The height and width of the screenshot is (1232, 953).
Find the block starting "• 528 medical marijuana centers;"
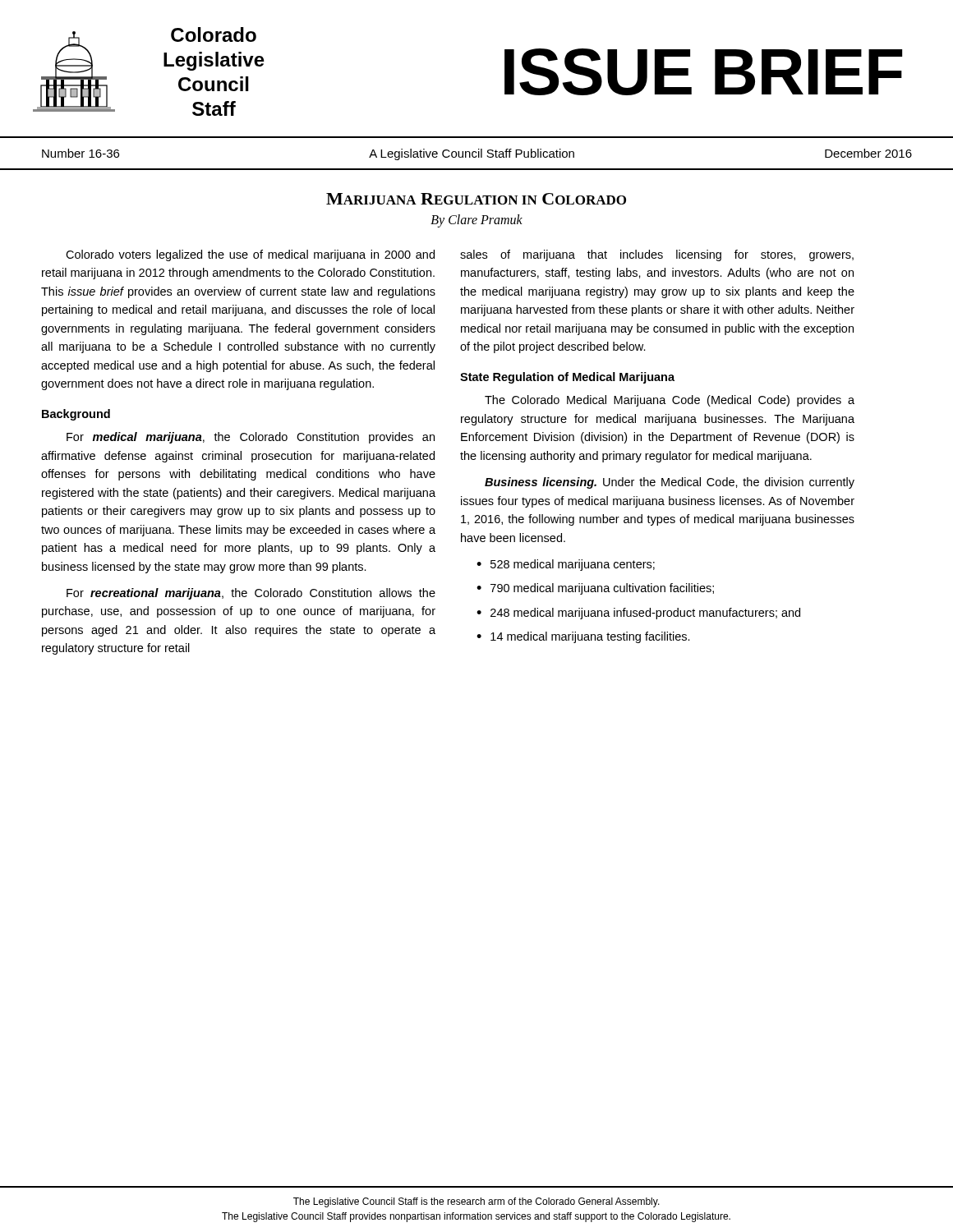point(566,565)
